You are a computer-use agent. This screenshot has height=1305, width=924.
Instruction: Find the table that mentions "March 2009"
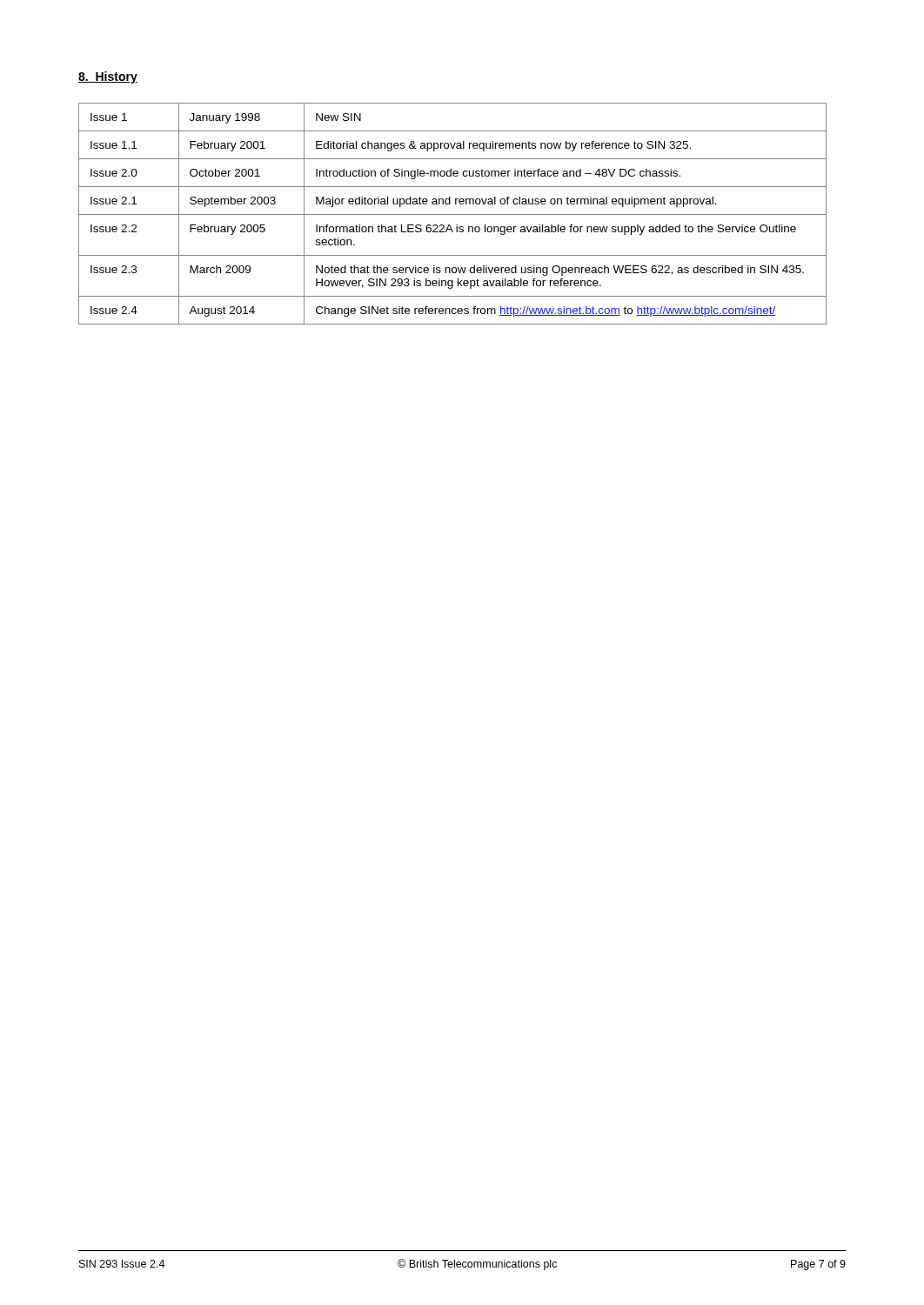pos(462,214)
